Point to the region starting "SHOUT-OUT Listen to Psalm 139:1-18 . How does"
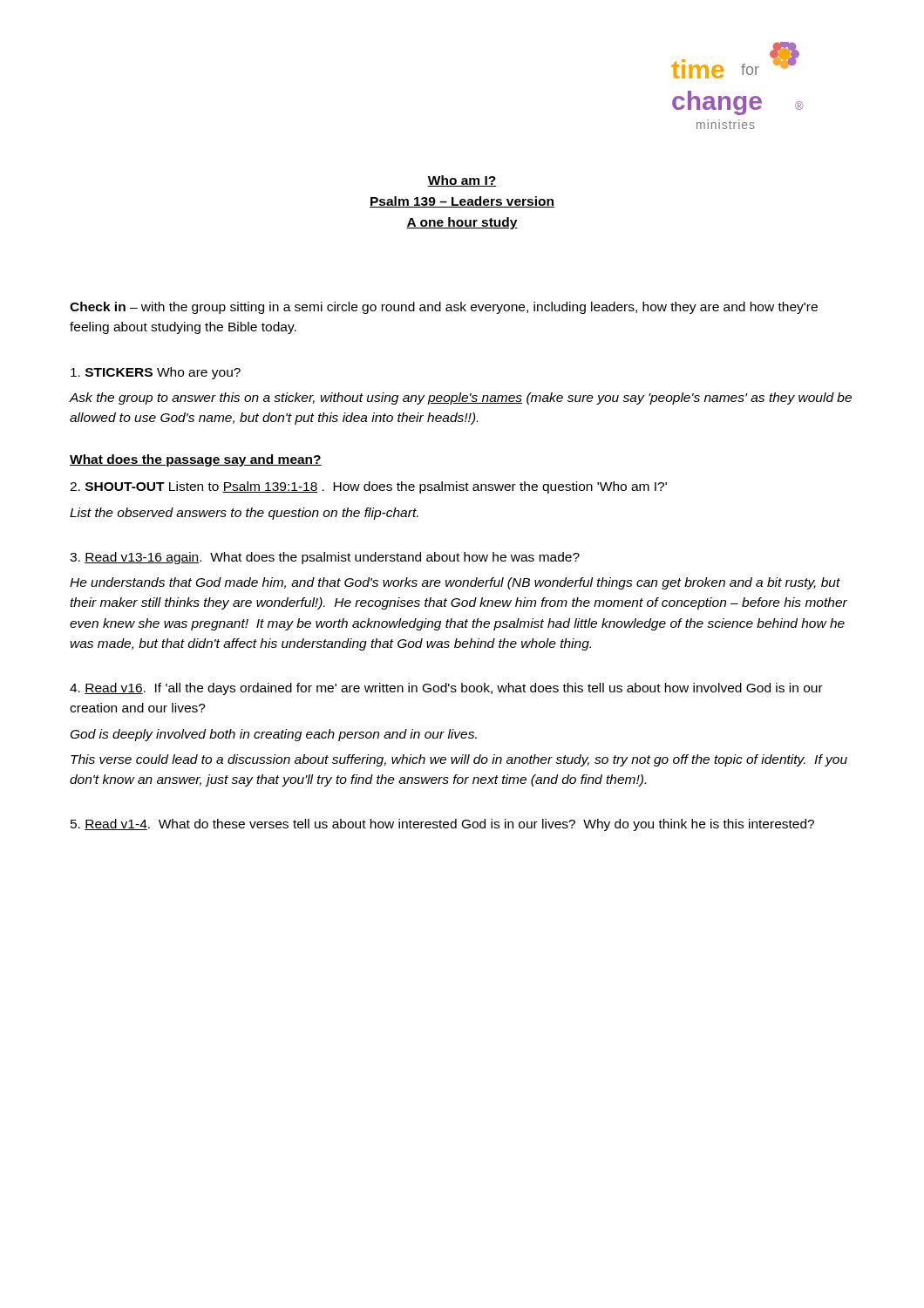The width and height of the screenshot is (924, 1308). pyautogui.click(x=462, y=499)
